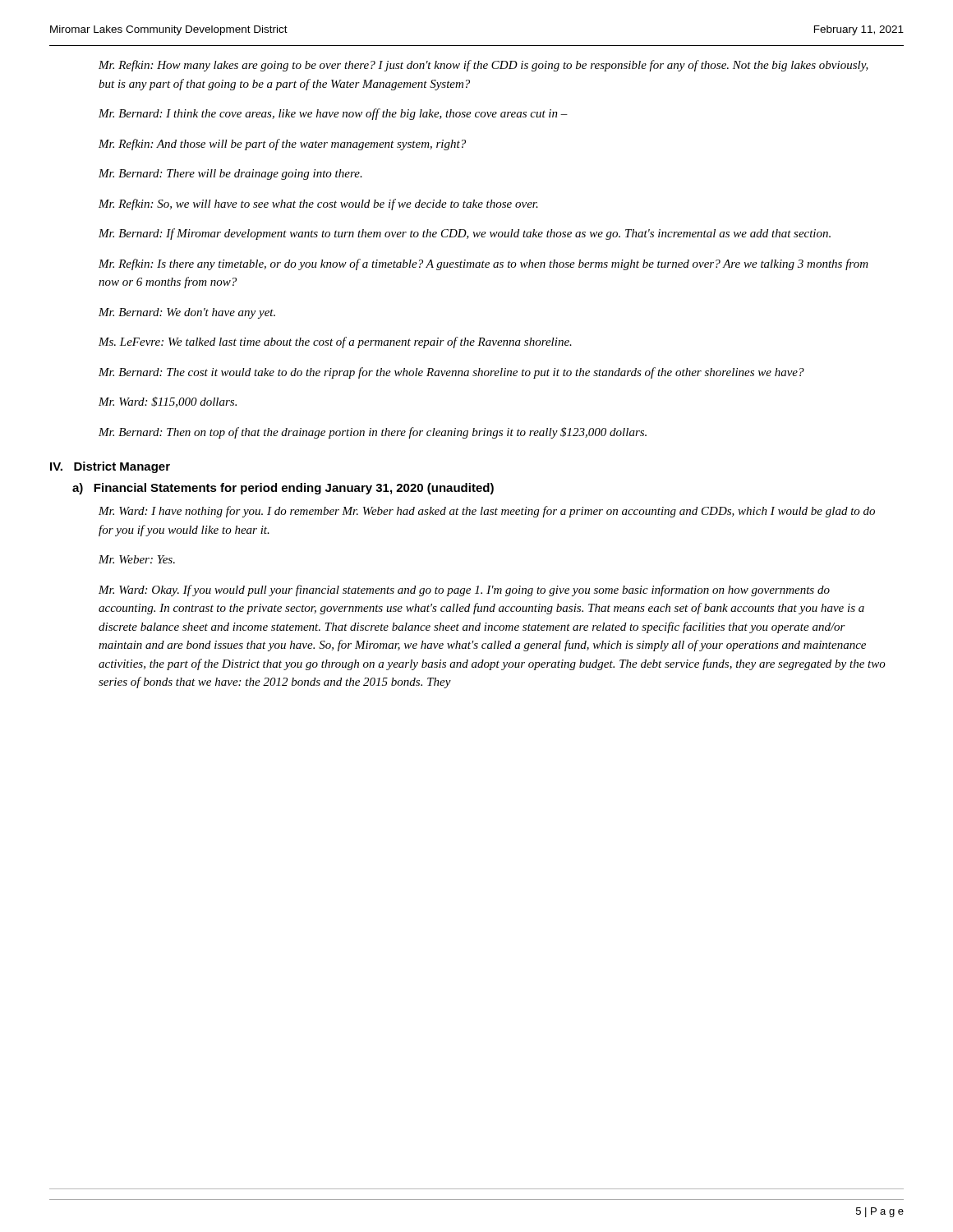Navigate to the text block starting "Mr. Ward: $115,000 dollars."
Screen dimensions: 1232x953
click(x=168, y=402)
